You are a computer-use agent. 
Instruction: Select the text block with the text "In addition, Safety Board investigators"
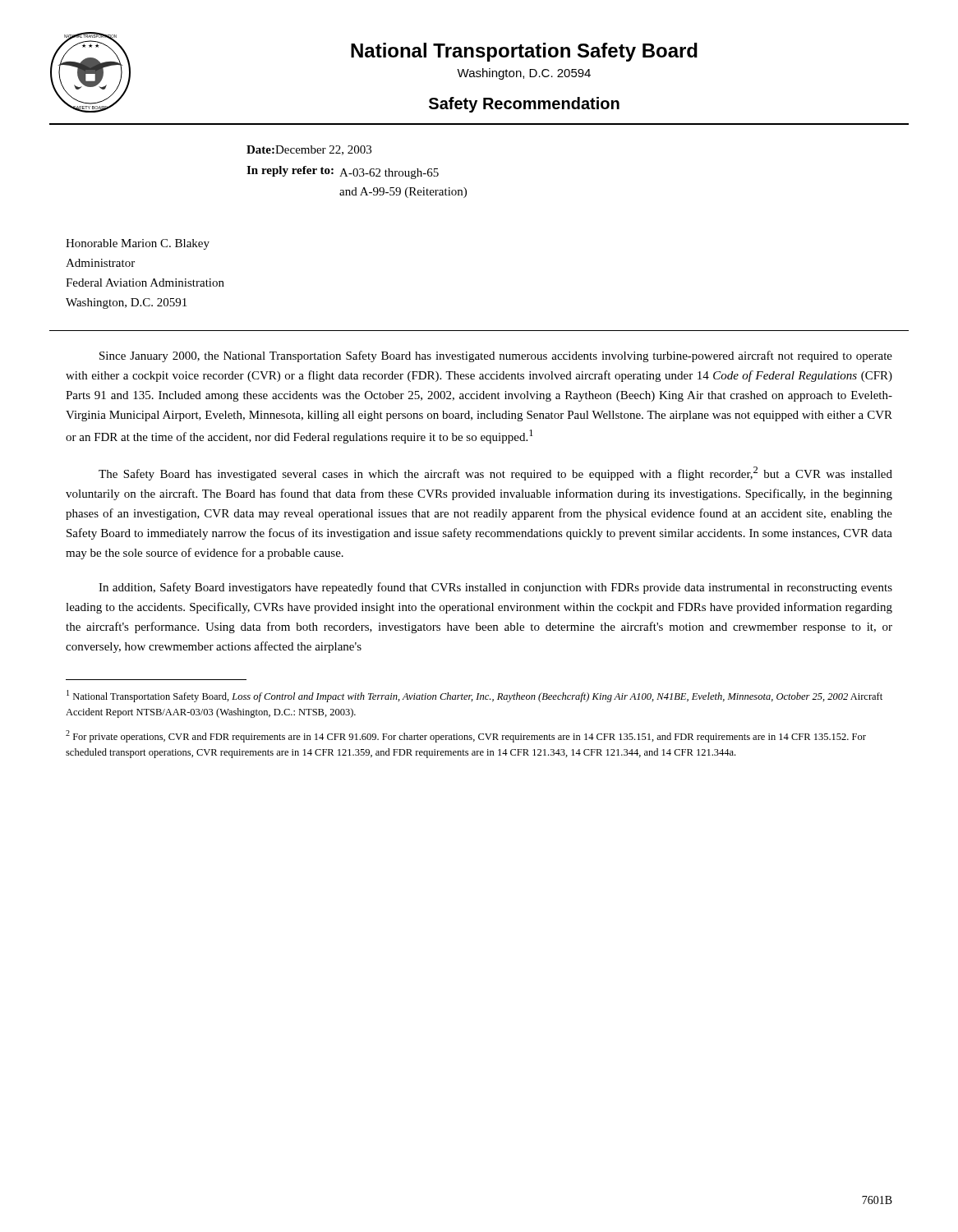point(479,617)
